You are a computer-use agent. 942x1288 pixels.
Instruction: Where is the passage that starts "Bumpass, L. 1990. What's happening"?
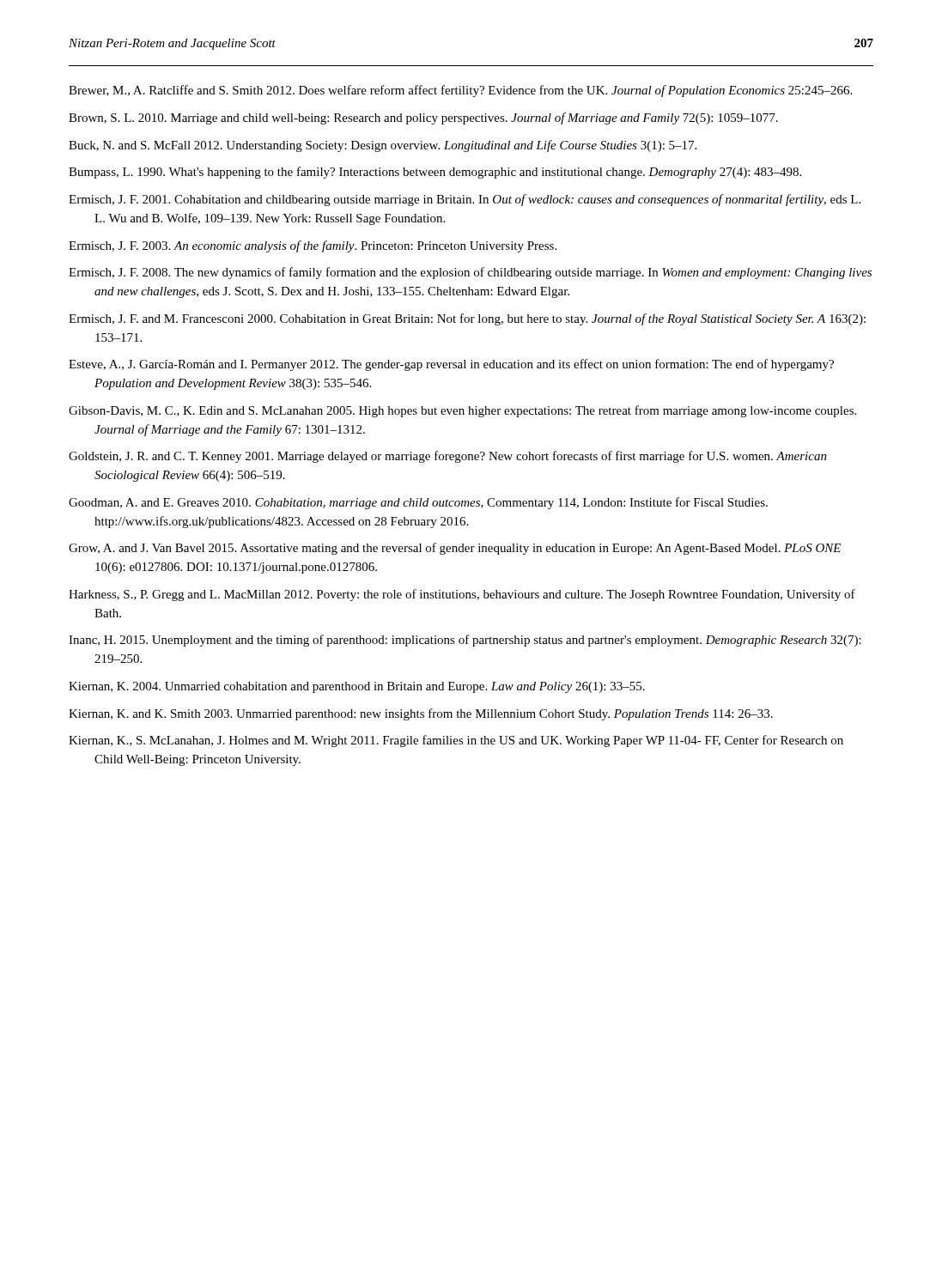pyautogui.click(x=435, y=172)
